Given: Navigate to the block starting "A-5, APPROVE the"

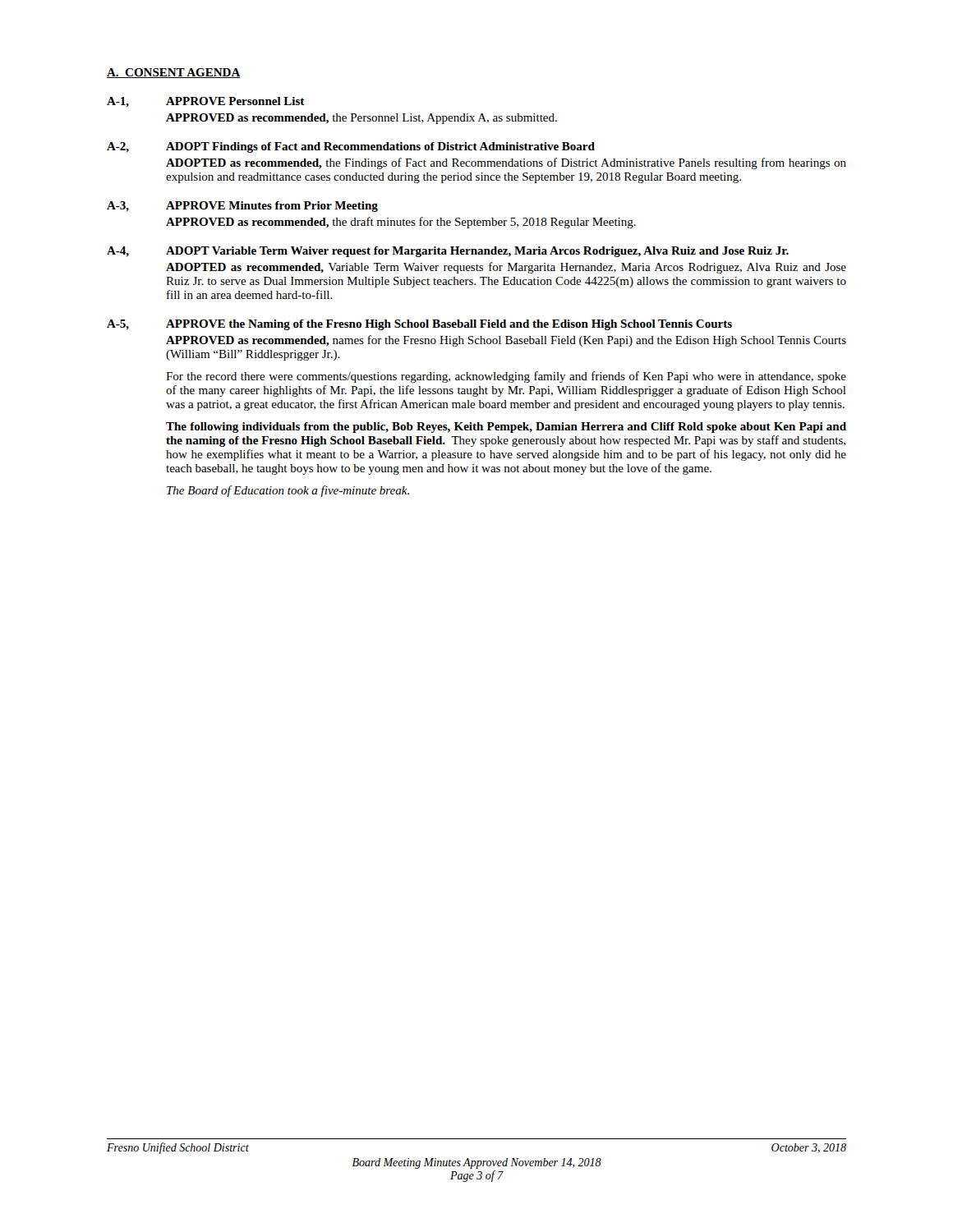Looking at the screenshot, I should (x=476, y=411).
